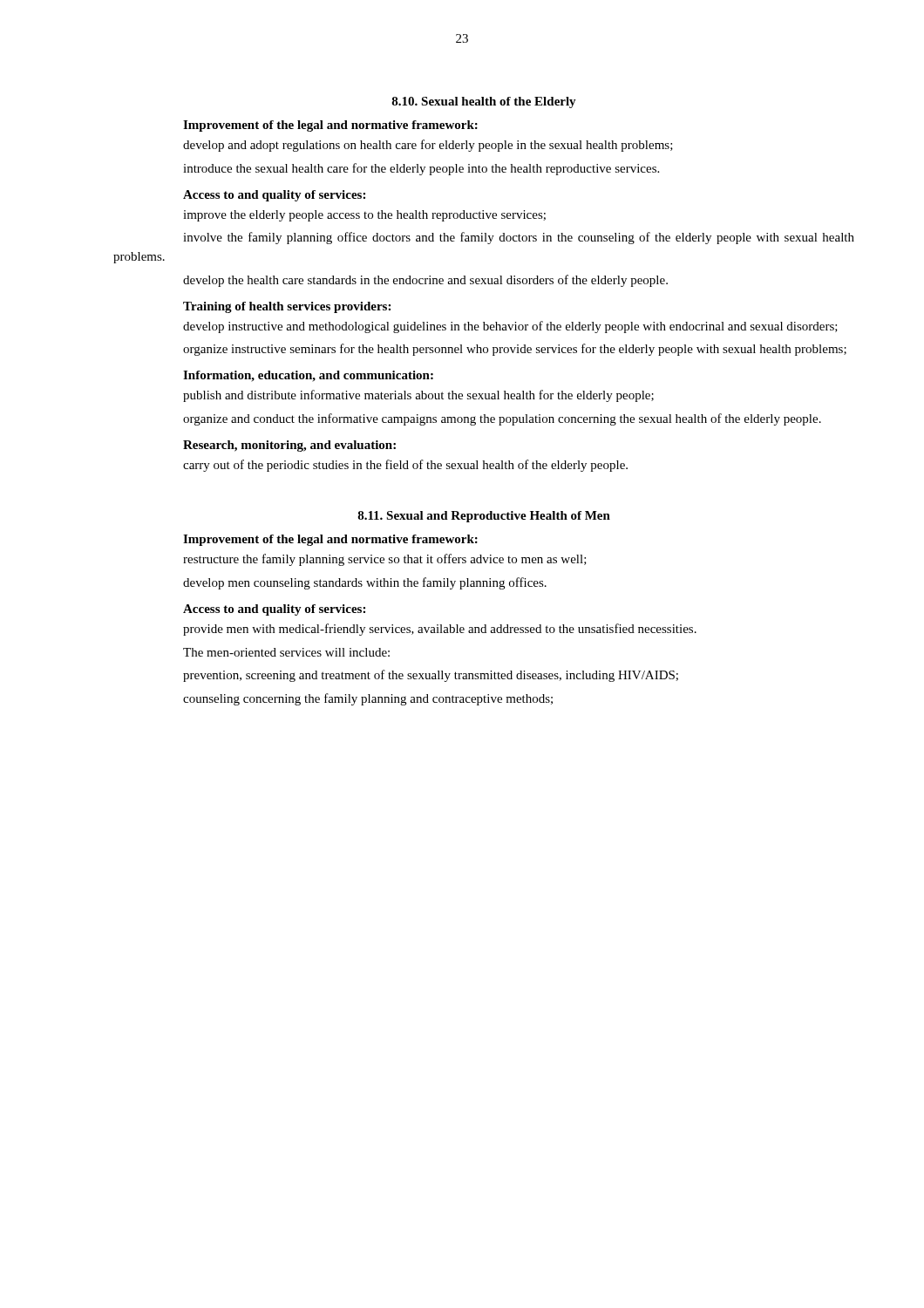Find the passage starting "develop instructive and"
Screen dimensions: 1308x924
[511, 326]
